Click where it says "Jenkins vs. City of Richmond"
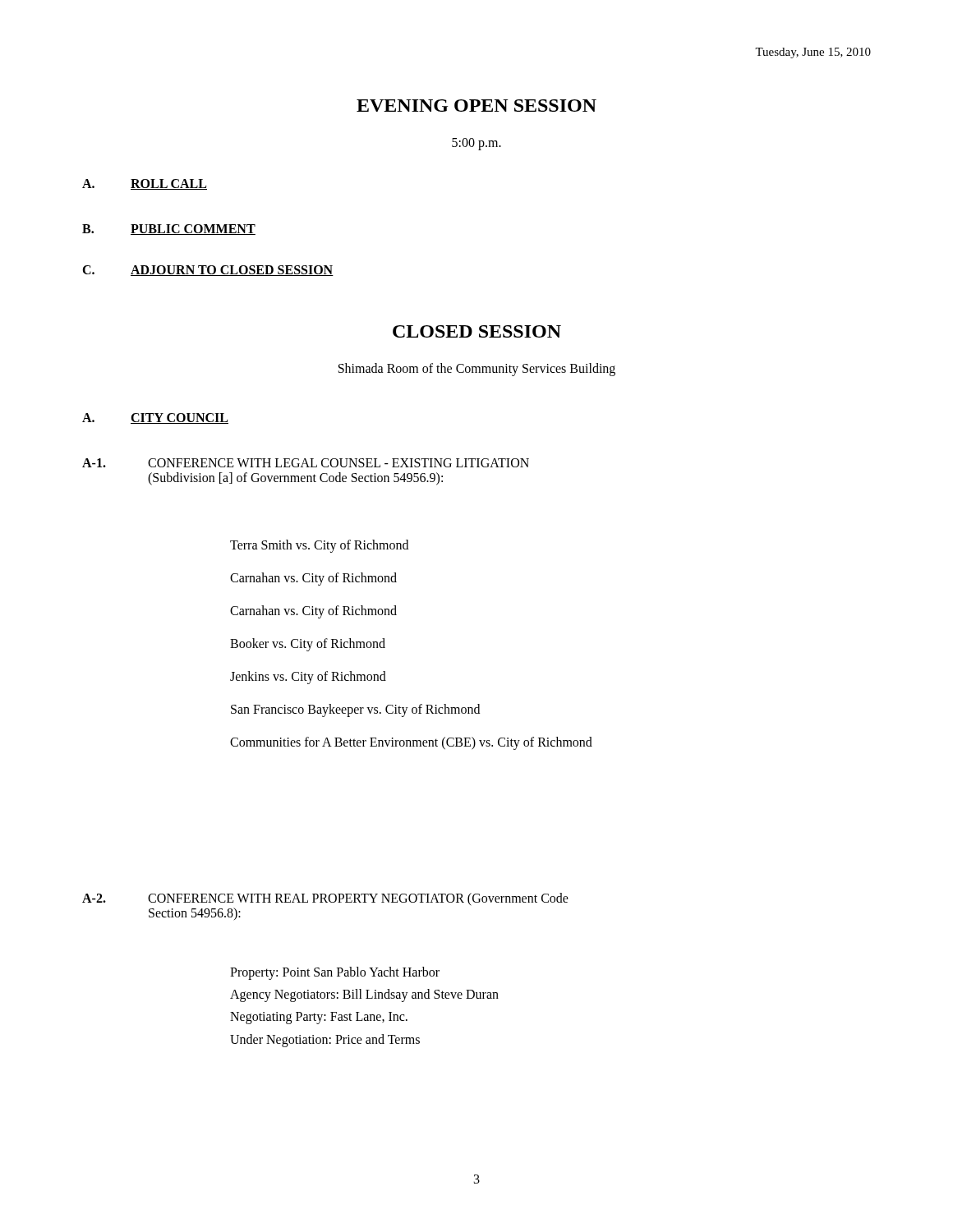This screenshot has height=1232, width=953. pos(308,676)
